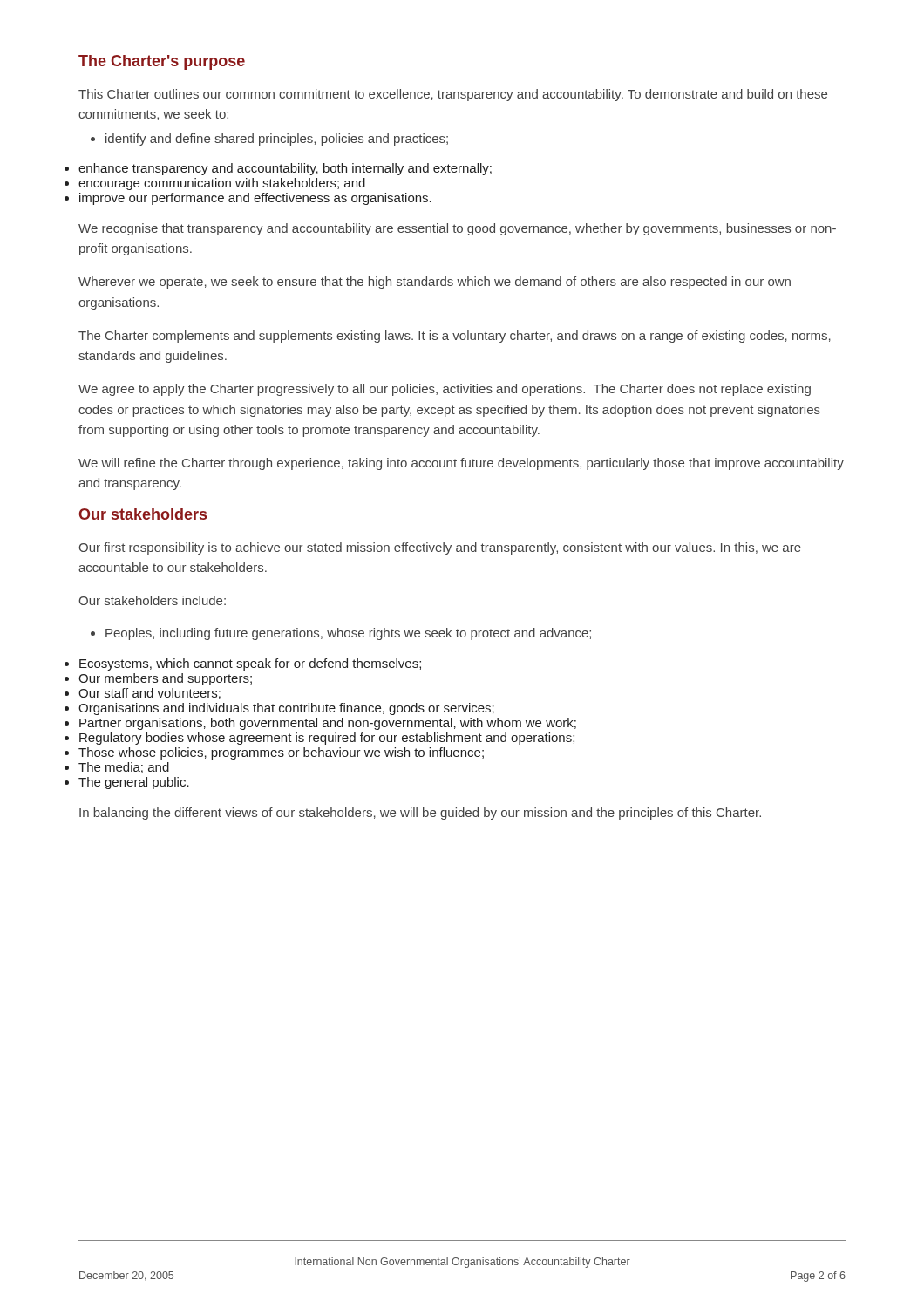Click on the region starting "Organisations and individuals that contribute finance,"
924x1308 pixels.
tap(462, 707)
